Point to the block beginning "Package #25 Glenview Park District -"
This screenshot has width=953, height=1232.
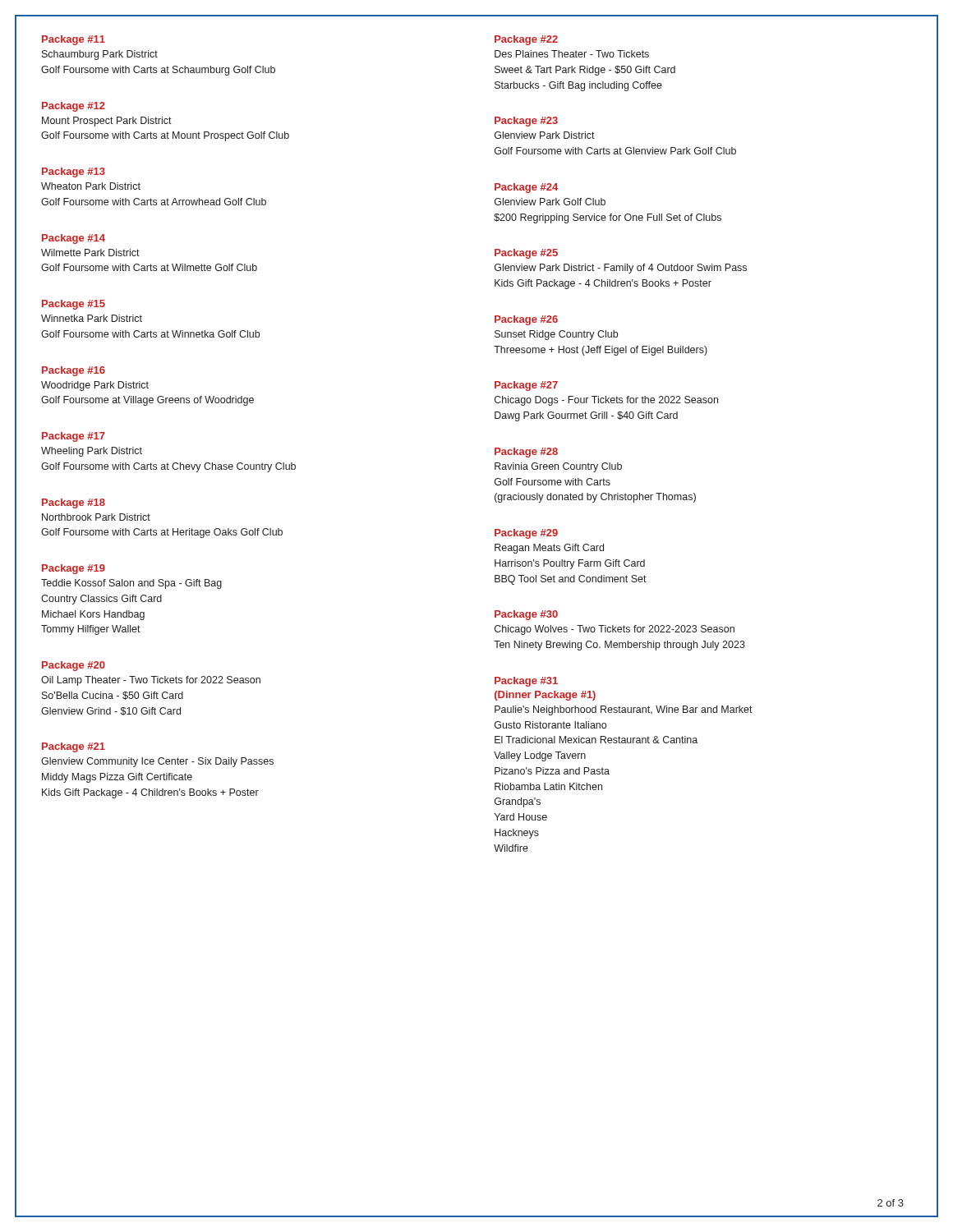703,269
